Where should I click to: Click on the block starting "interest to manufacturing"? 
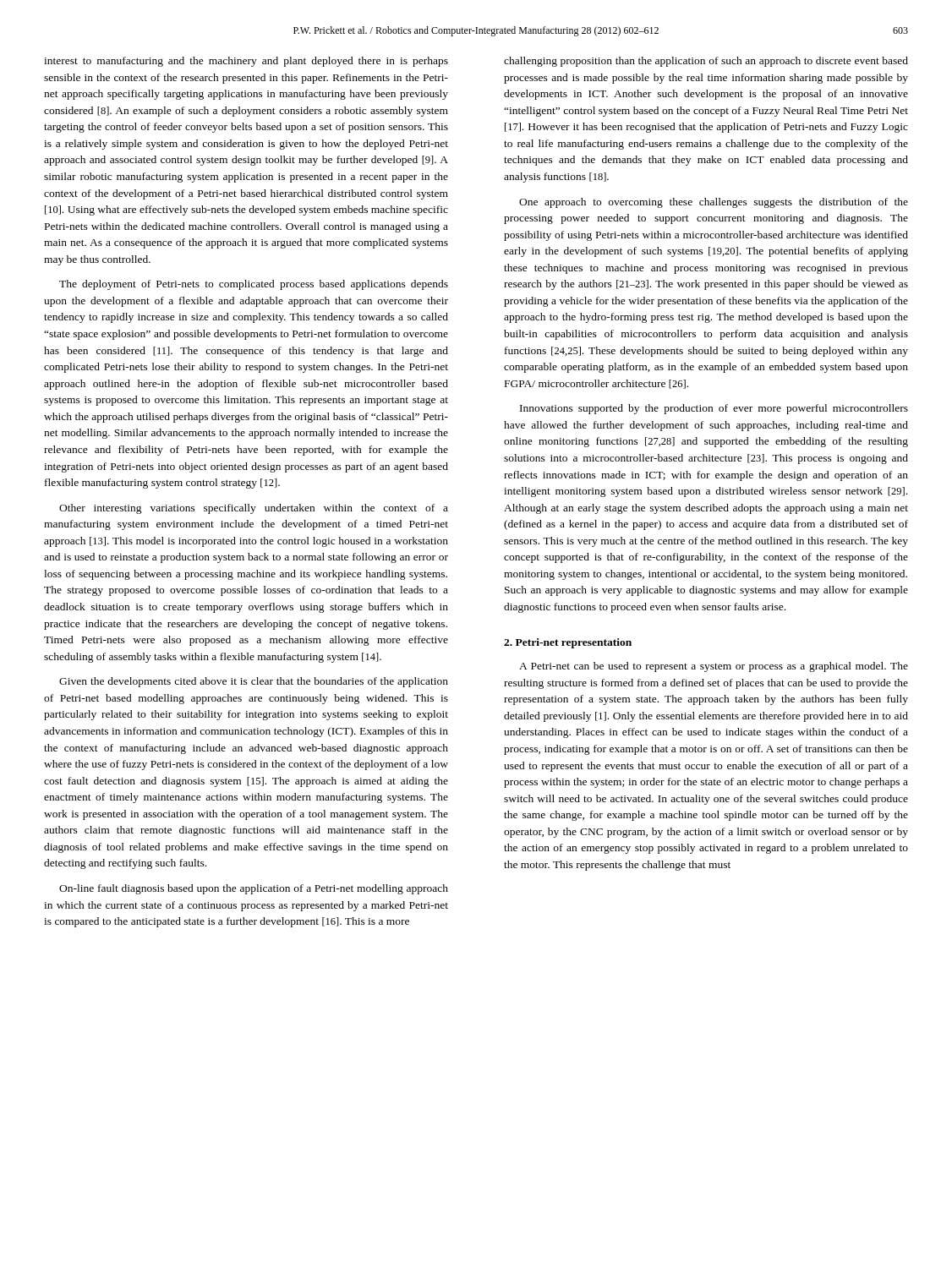(246, 160)
